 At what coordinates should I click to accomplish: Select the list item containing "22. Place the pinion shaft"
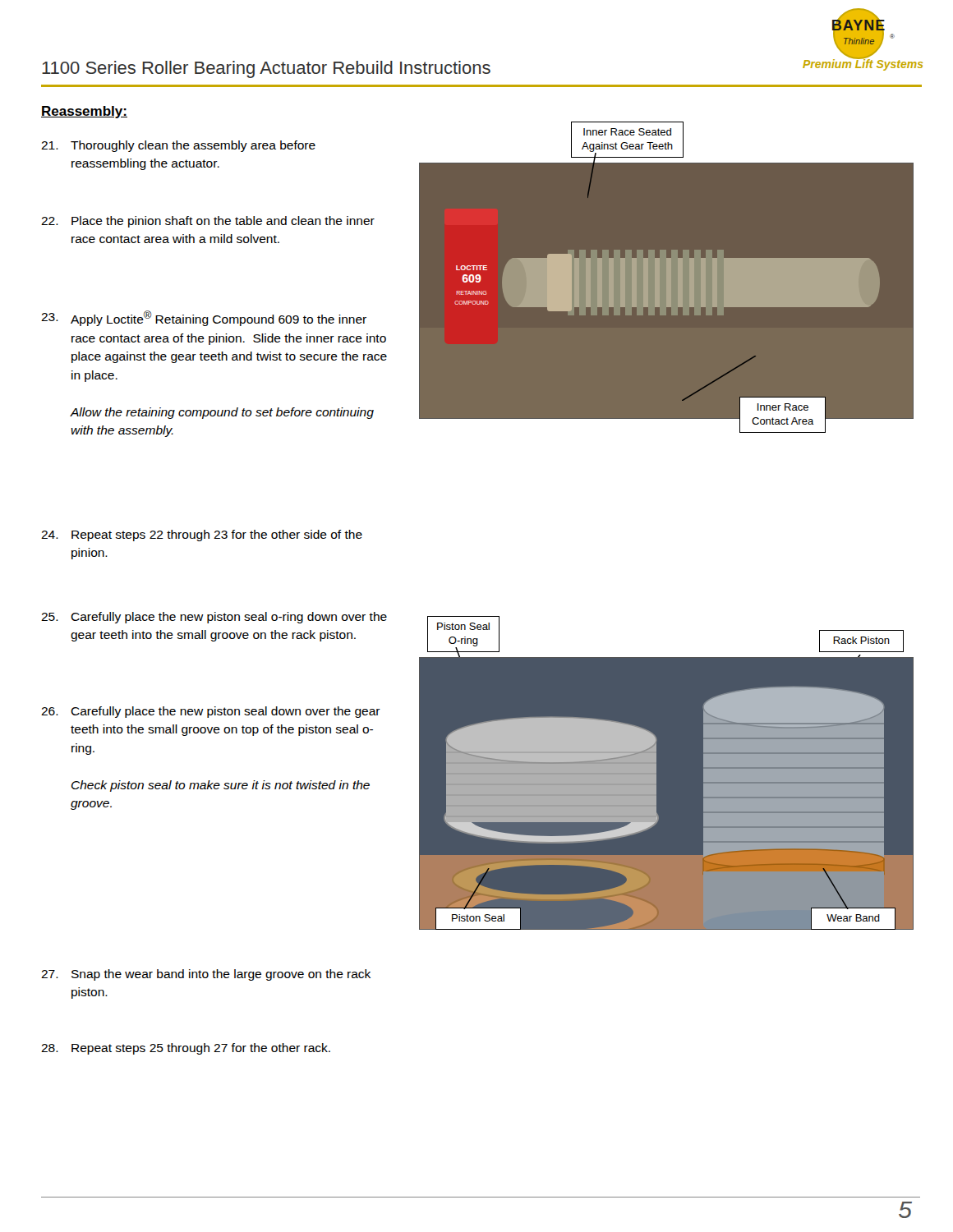pyautogui.click(x=218, y=230)
